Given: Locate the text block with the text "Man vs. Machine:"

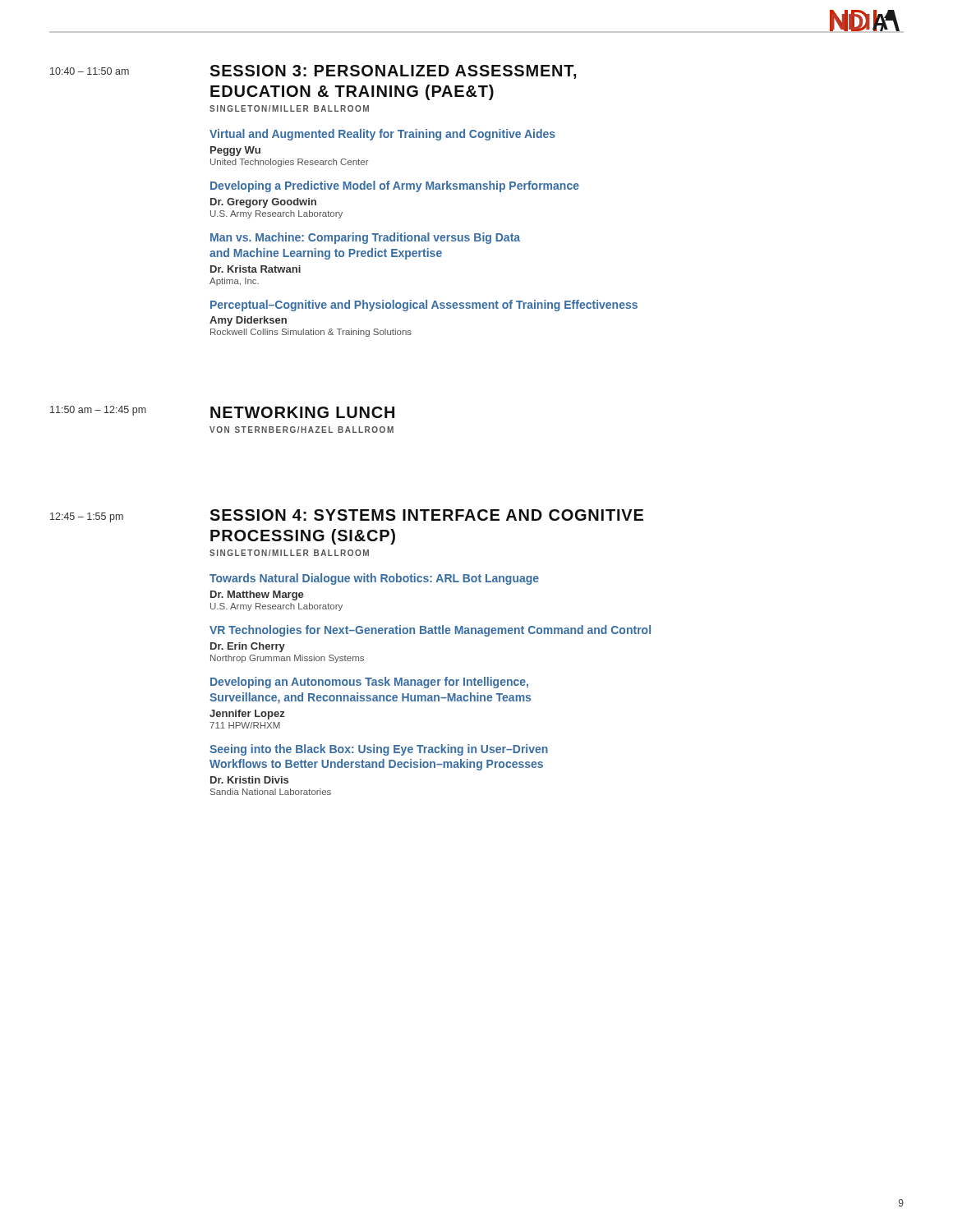Looking at the screenshot, I should point(365,238).
